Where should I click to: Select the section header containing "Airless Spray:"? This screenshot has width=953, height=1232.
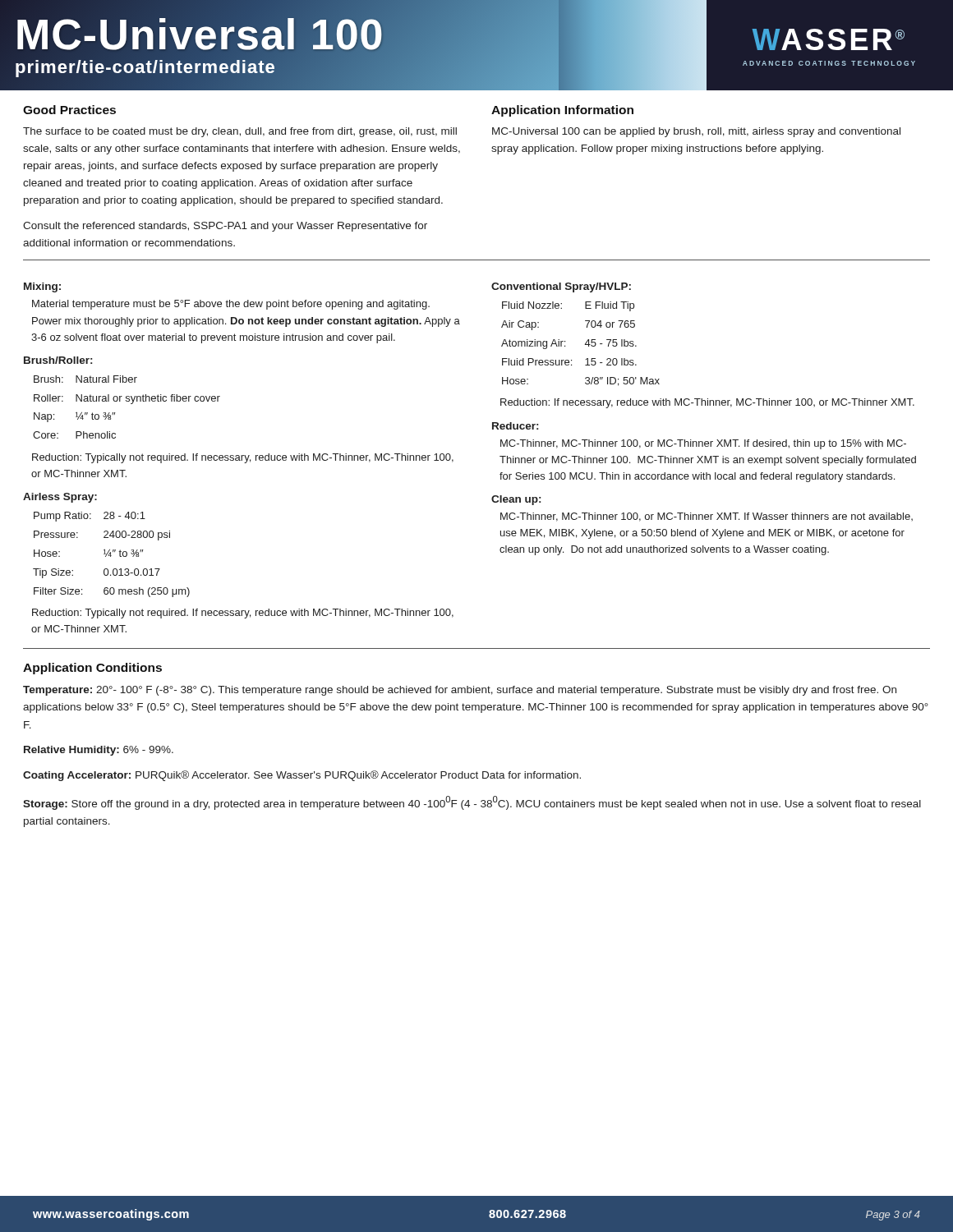click(60, 498)
